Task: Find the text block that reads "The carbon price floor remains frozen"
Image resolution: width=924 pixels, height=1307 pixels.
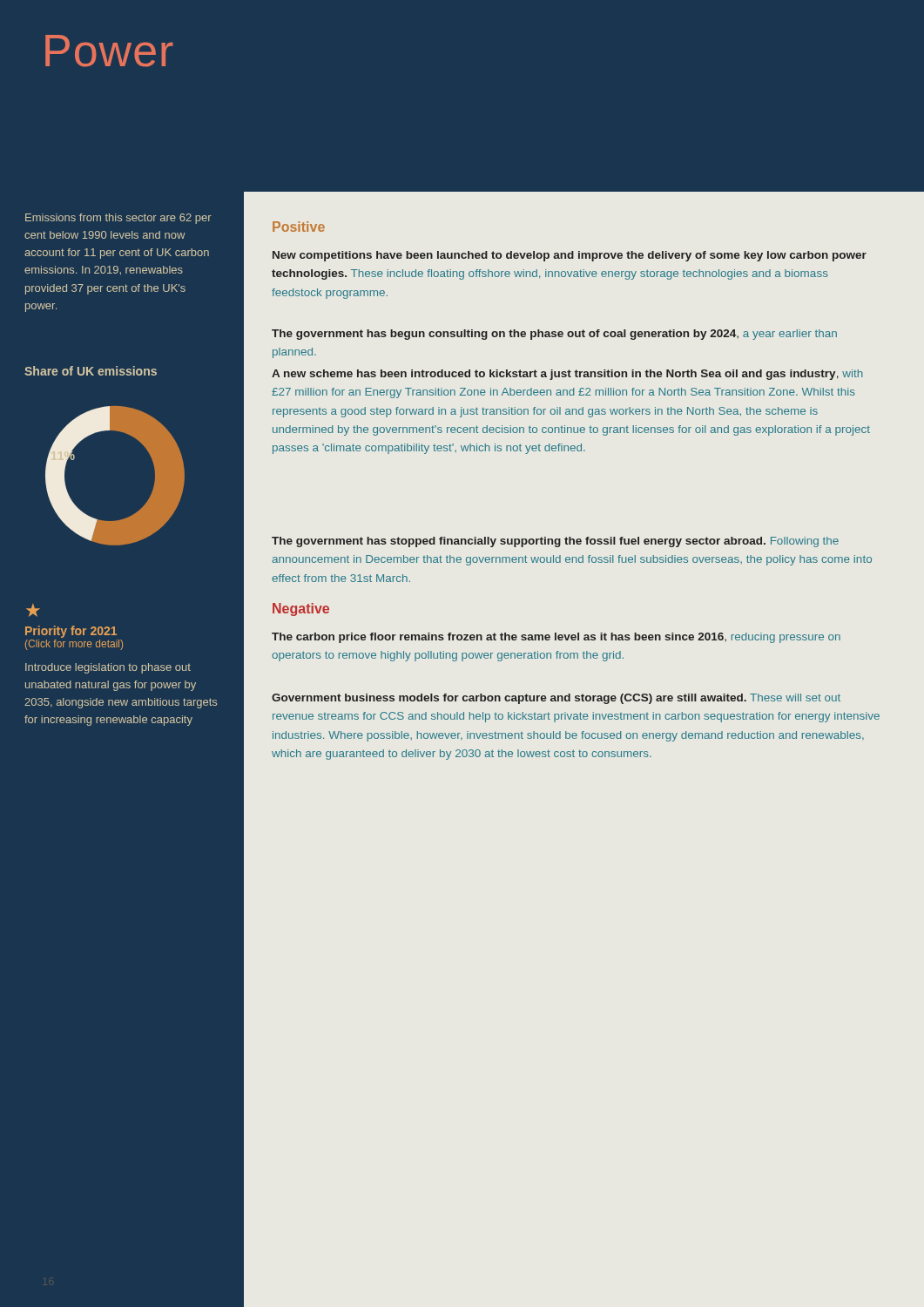Action: click(x=556, y=646)
